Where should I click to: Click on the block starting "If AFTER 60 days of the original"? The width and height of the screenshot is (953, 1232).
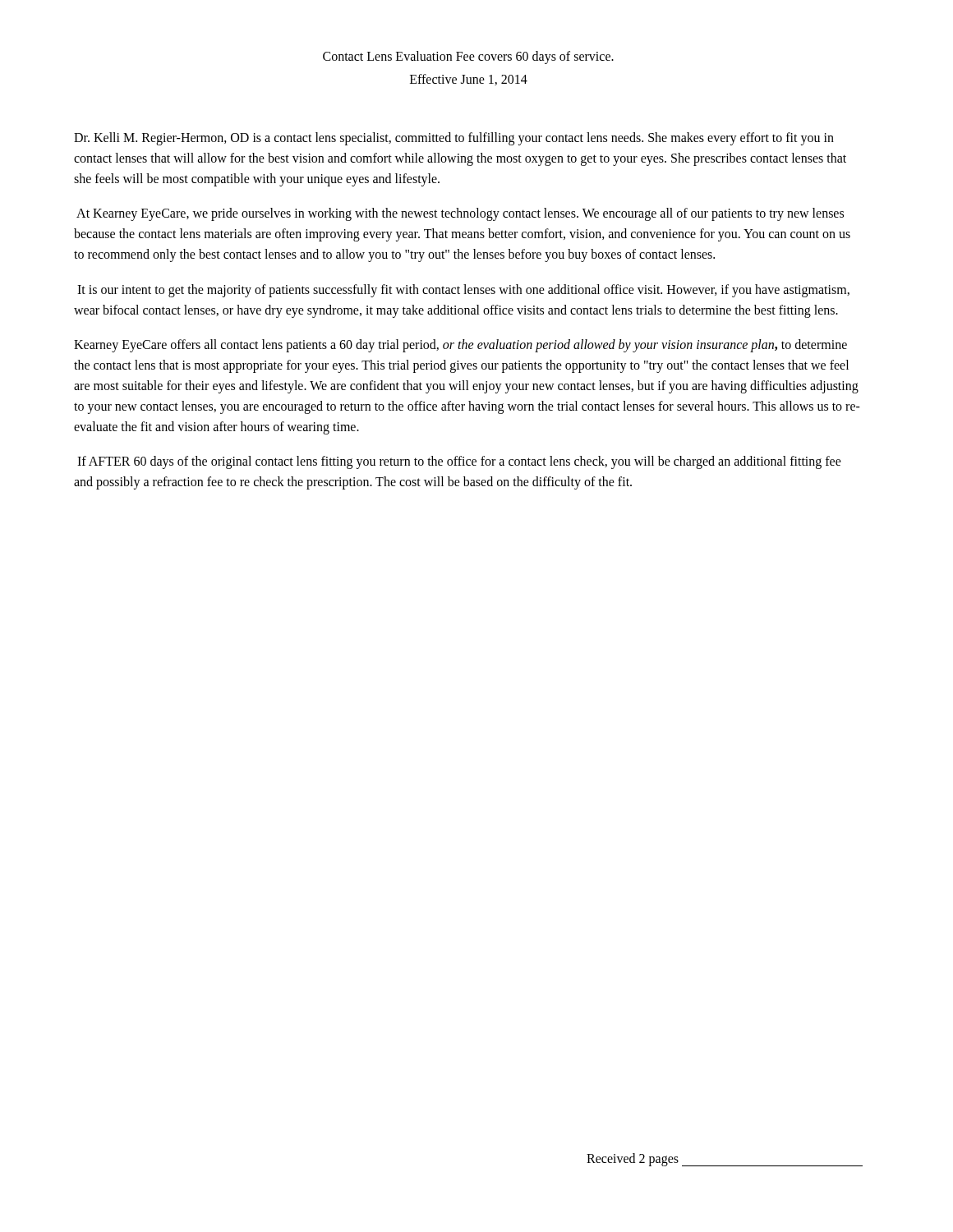458,472
